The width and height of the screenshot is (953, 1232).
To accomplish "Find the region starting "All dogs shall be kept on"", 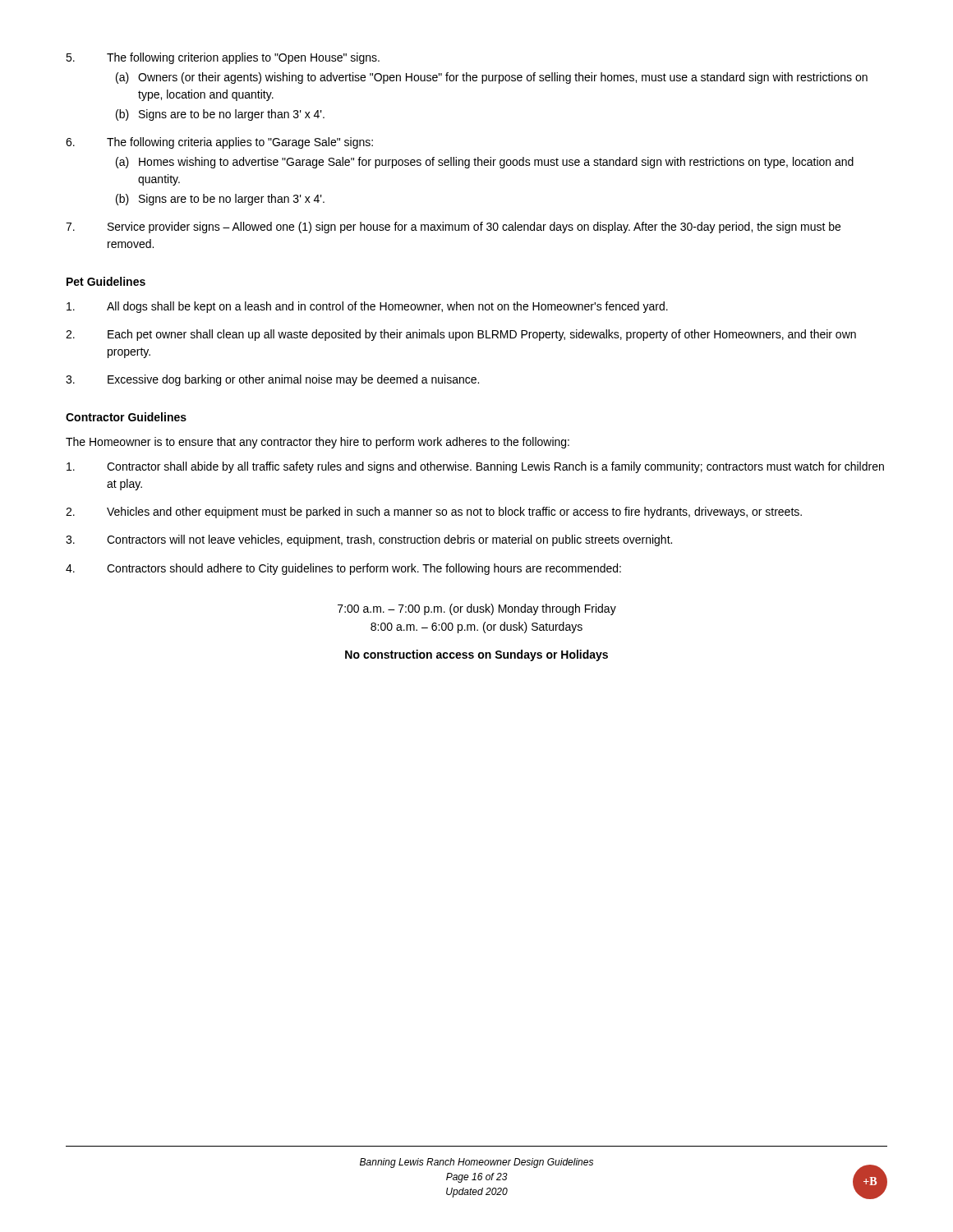I will [x=476, y=306].
